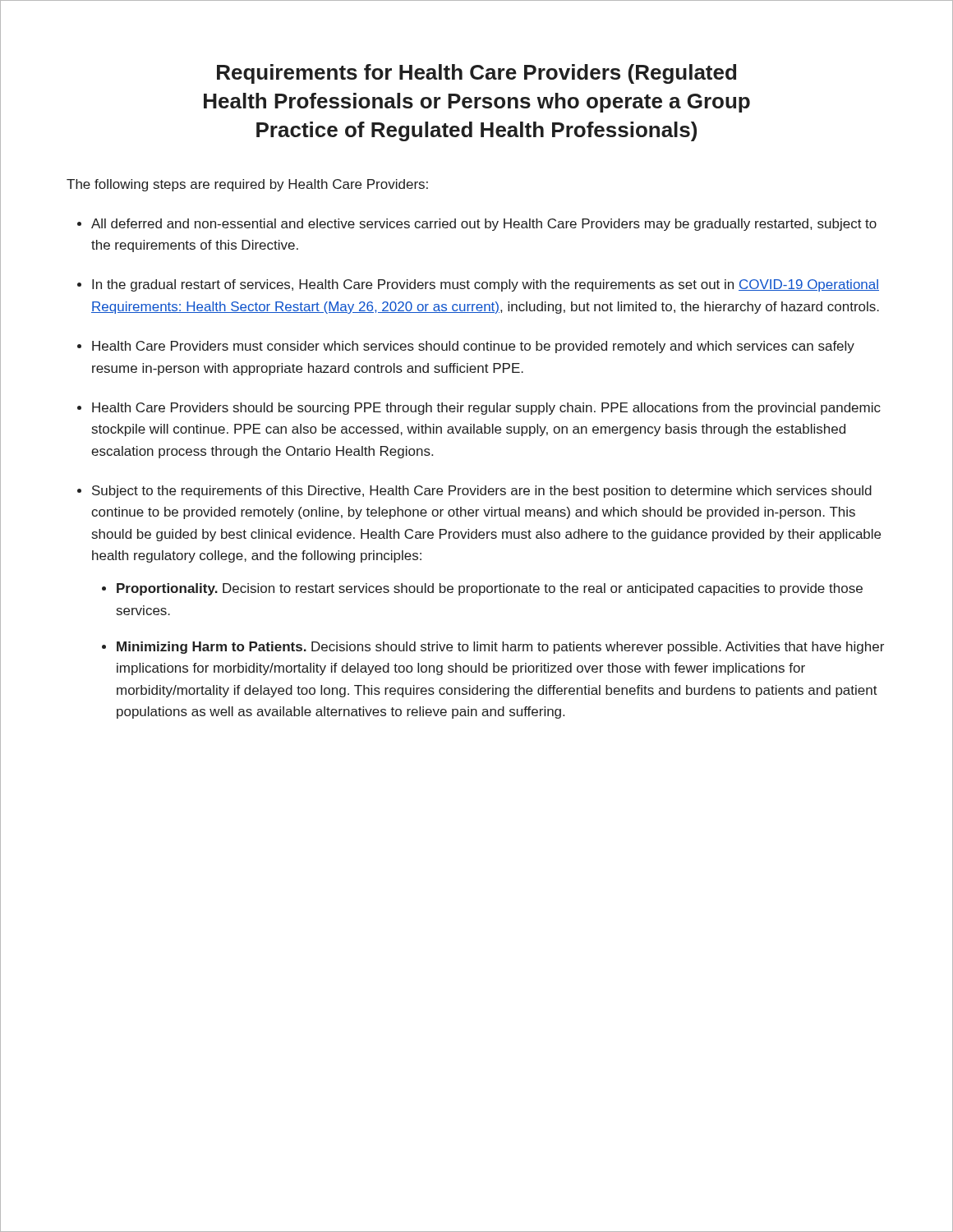953x1232 pixels.
Task: Select the list item that reads "Proportionality. Decision to restart"
Action: pos(490,599)
